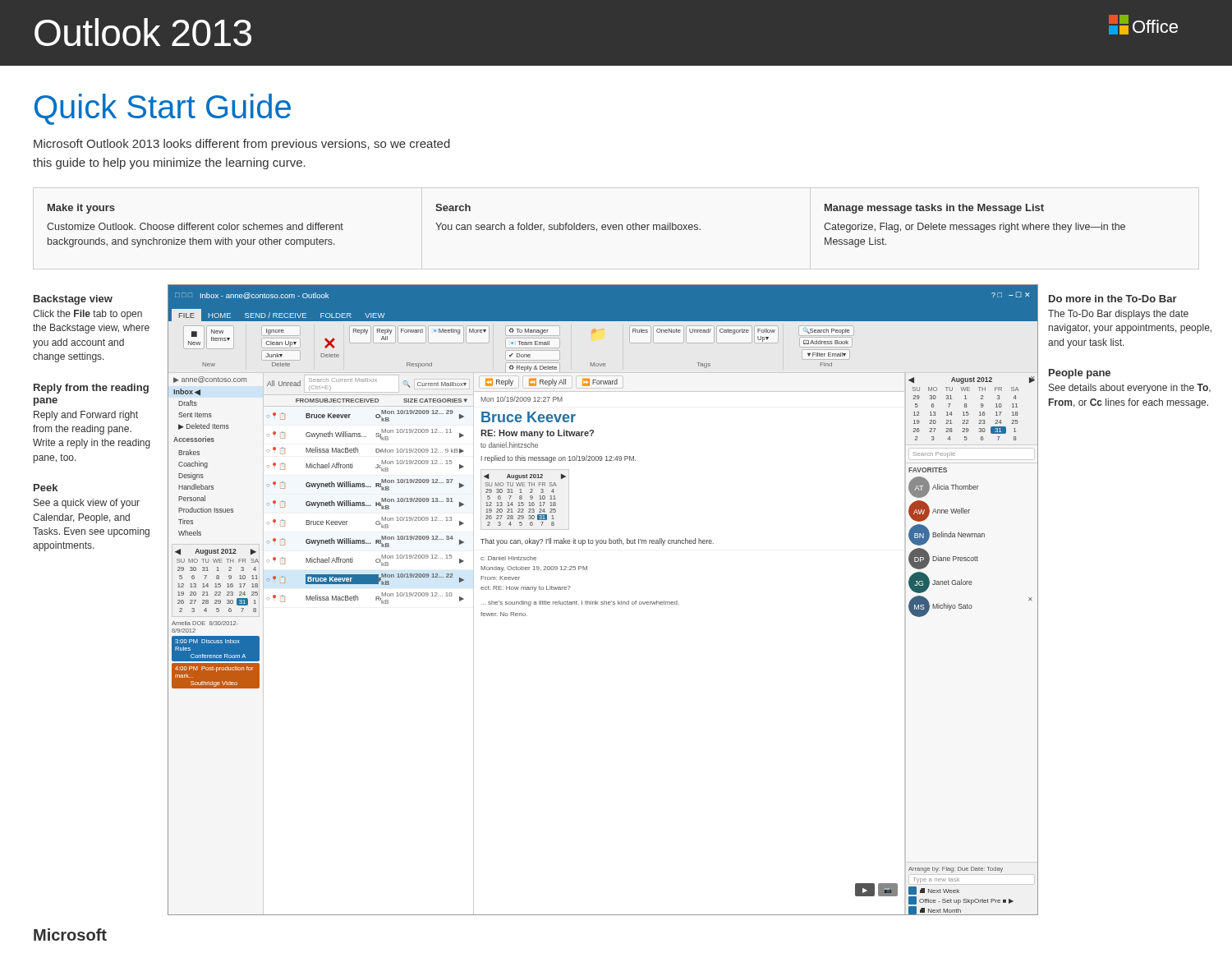The image size is (1232, 953).
Task: Select the text block containing "See details about everyone in"
Action: tap(1130, 395)
